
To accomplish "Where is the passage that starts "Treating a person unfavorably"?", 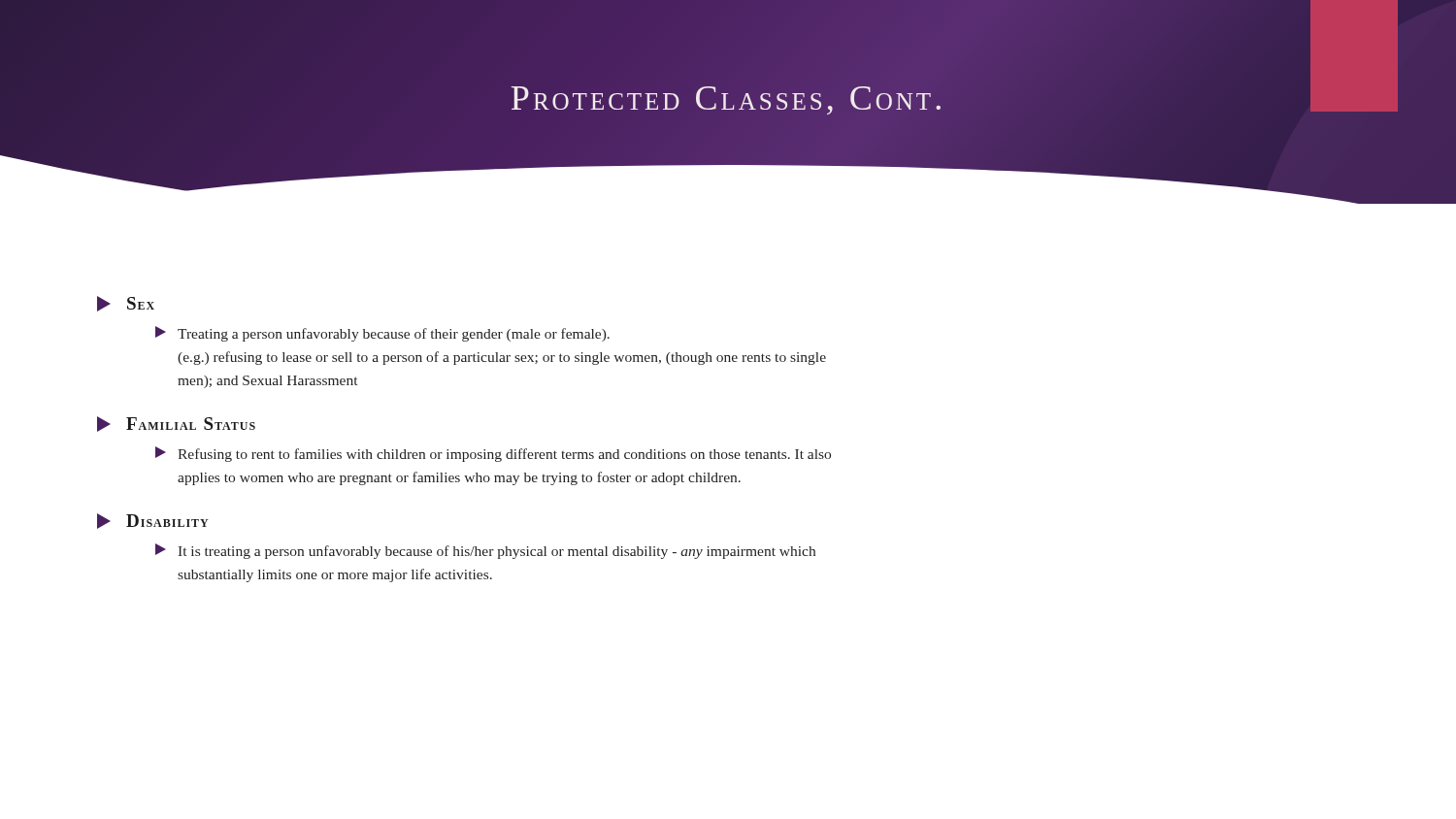I will point(491,357).
